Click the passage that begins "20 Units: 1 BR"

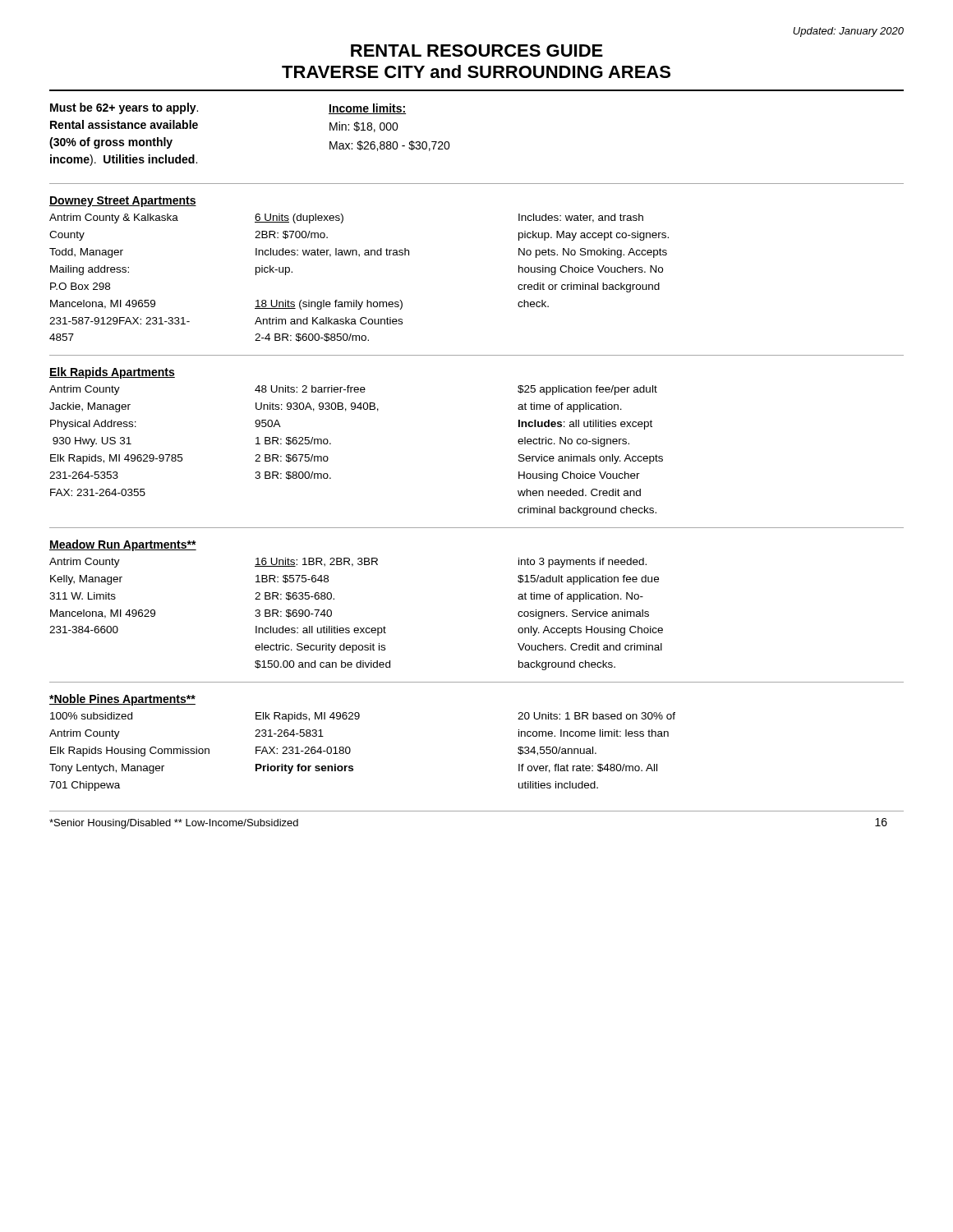(x=596, y=750)
